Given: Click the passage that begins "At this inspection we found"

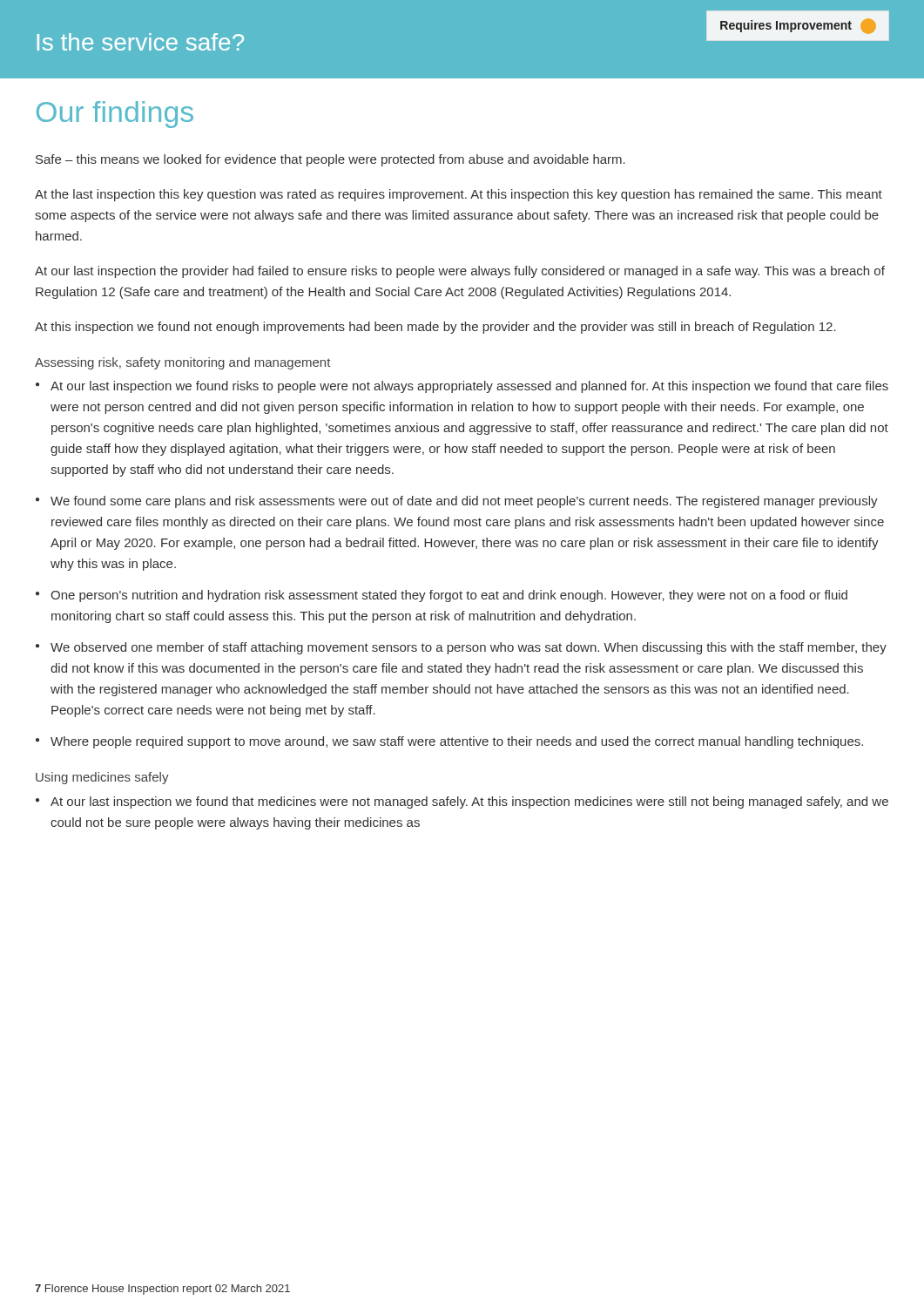Looking at the screenshot, I should (x=436, y=326).
